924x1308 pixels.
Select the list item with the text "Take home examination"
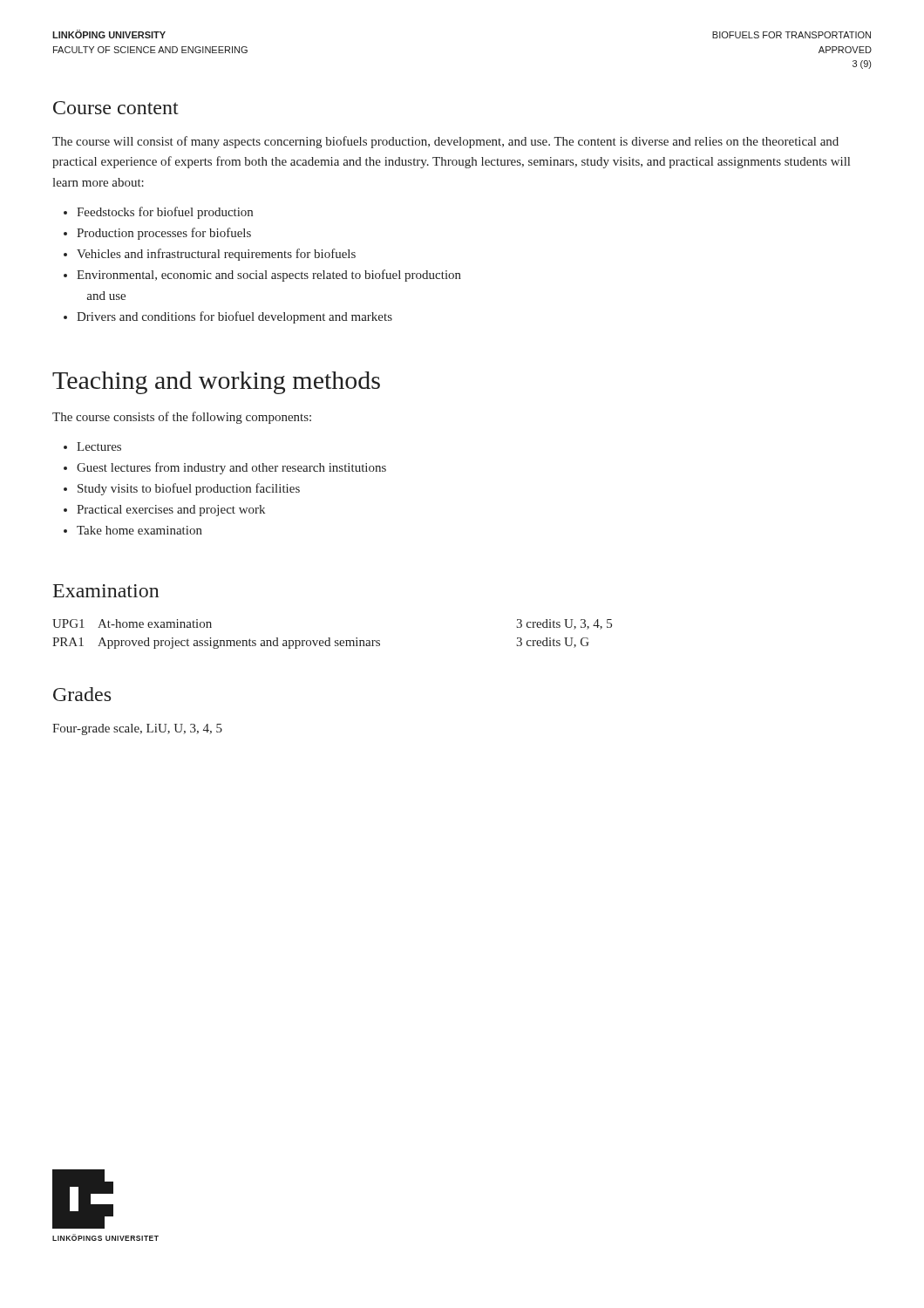click(x=139, y=530)
